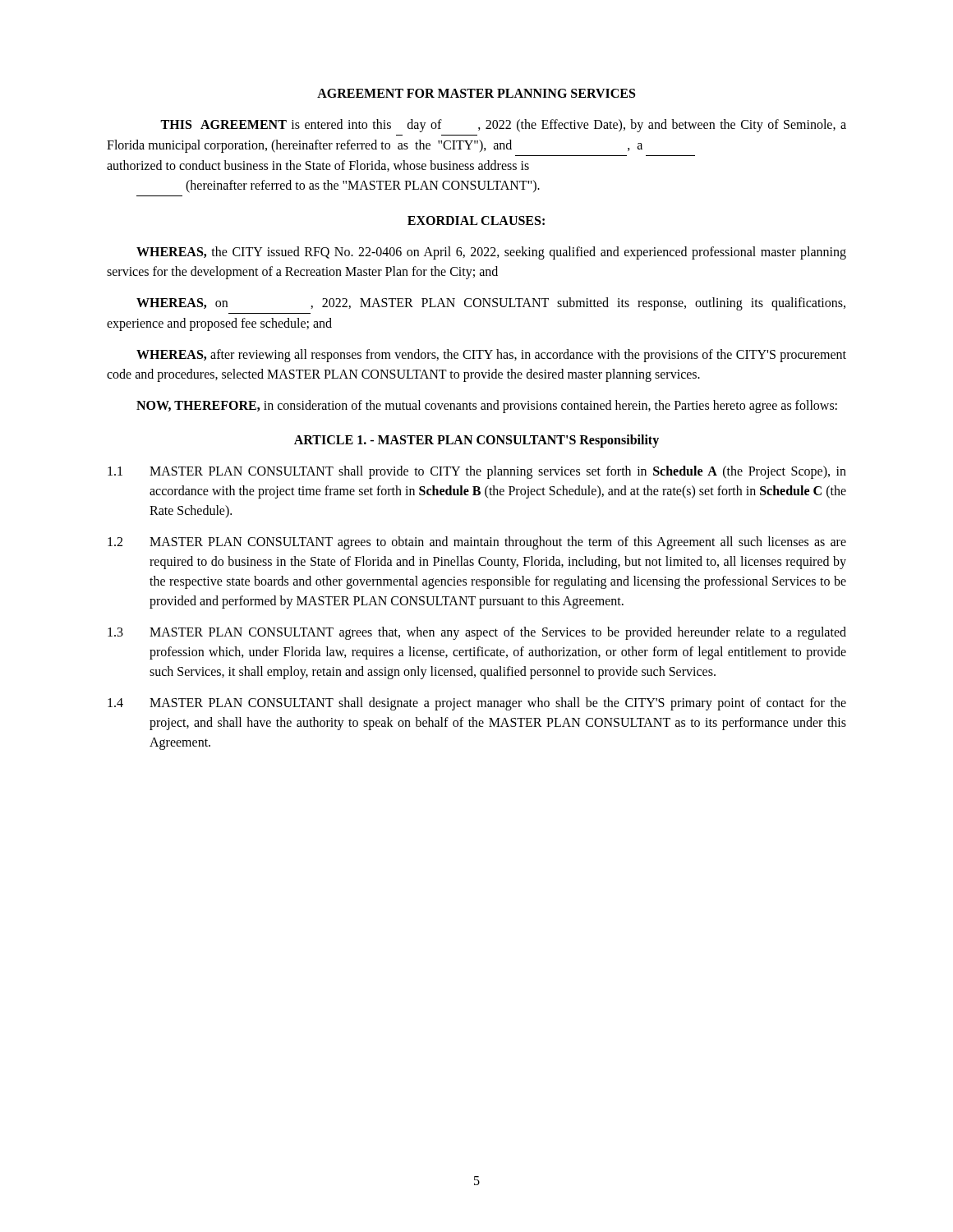Image resolution: width=953 pixels, height=1232 pixels.
Task: Click on the list item containing "4 MASTER PLAN CONSULTANT shall"
Action: 476,723
